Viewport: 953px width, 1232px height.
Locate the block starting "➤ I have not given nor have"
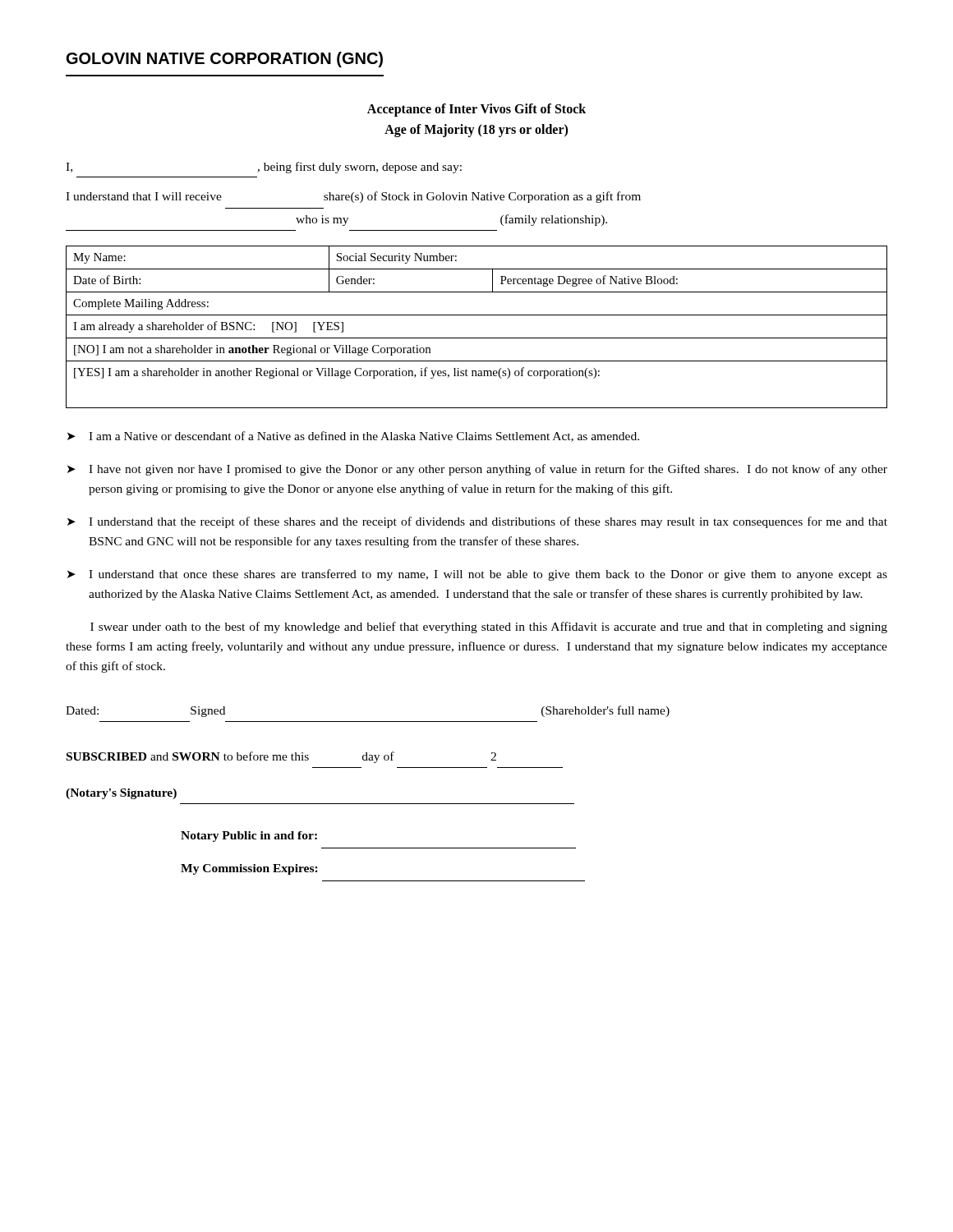pyautogui.click(x=476, y=479)
